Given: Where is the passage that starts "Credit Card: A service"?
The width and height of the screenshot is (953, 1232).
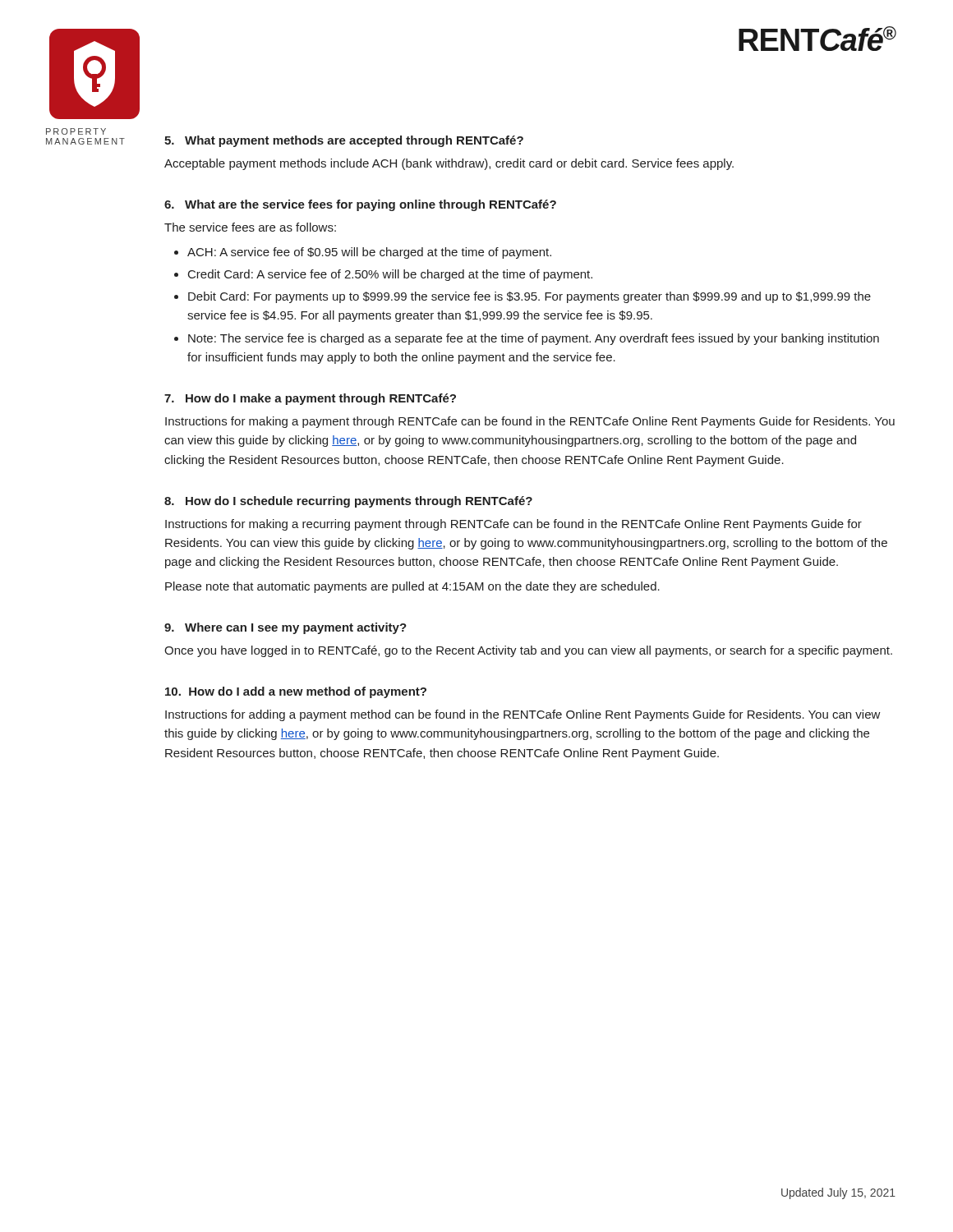Looking at the screenshot, I should click(390, 274).
